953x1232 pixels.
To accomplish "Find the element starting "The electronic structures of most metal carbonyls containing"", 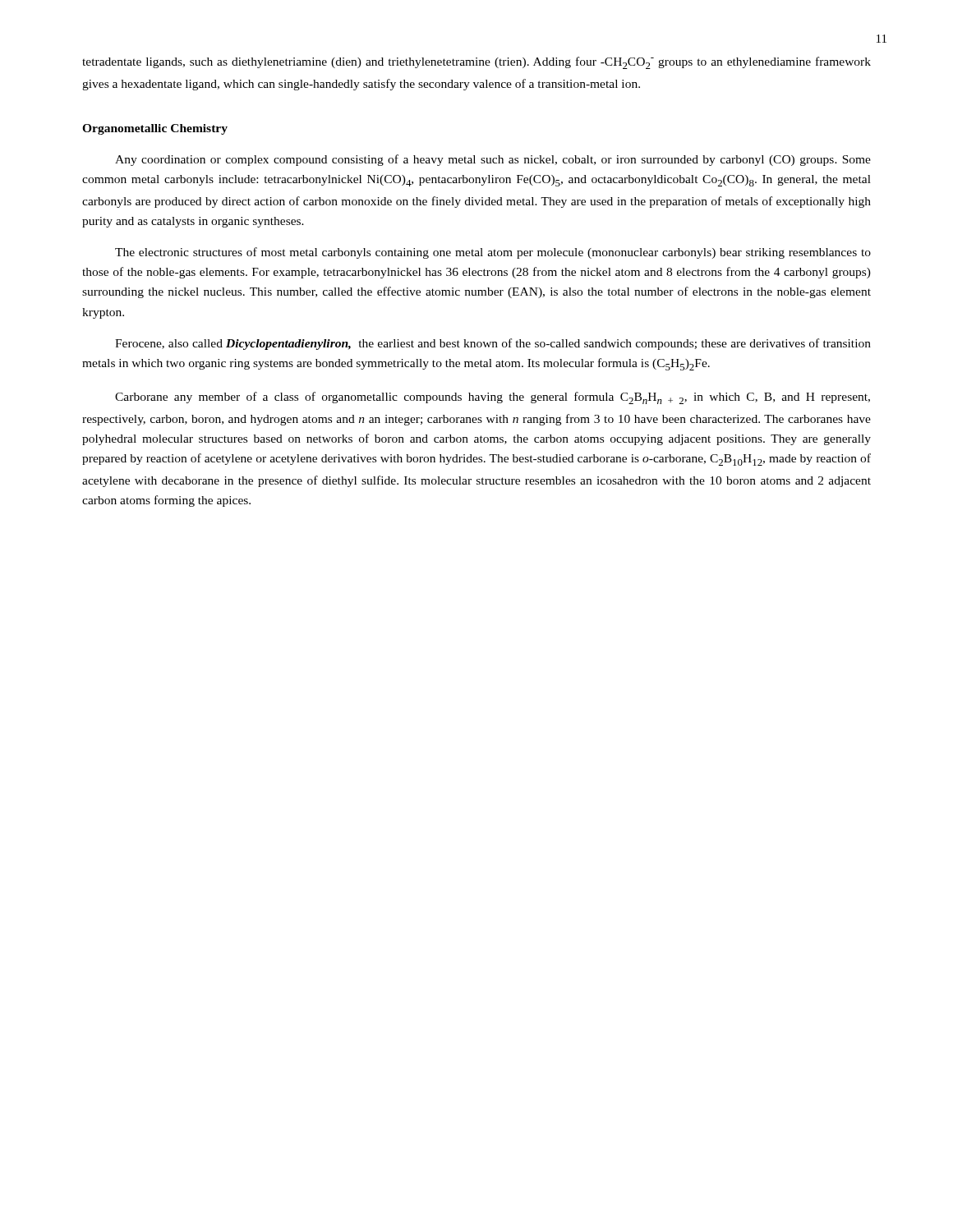I will [476, 282].
